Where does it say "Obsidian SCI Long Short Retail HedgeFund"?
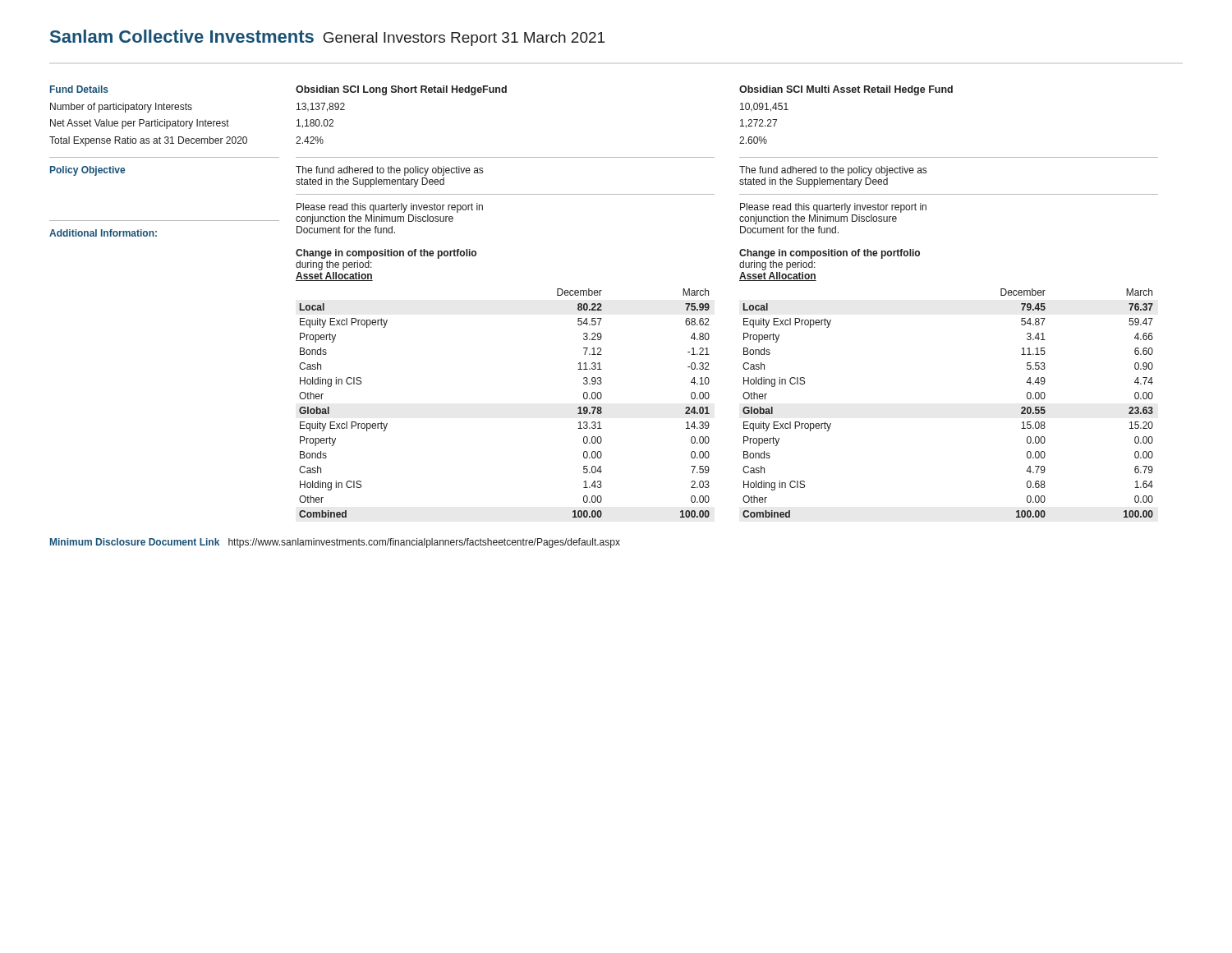 [x=402, y=90]
